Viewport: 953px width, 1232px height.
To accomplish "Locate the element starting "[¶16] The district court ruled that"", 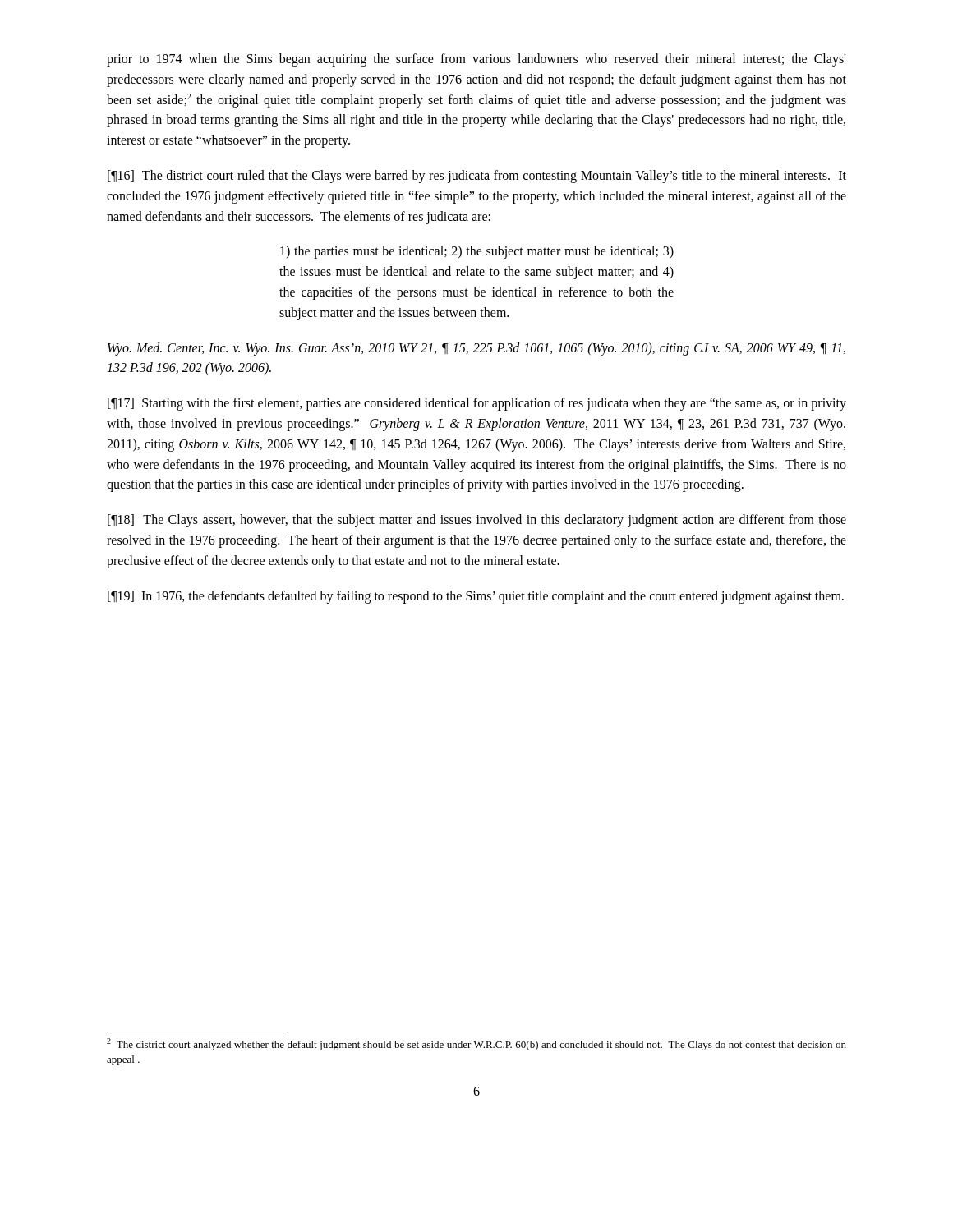I will pos(476,196).
